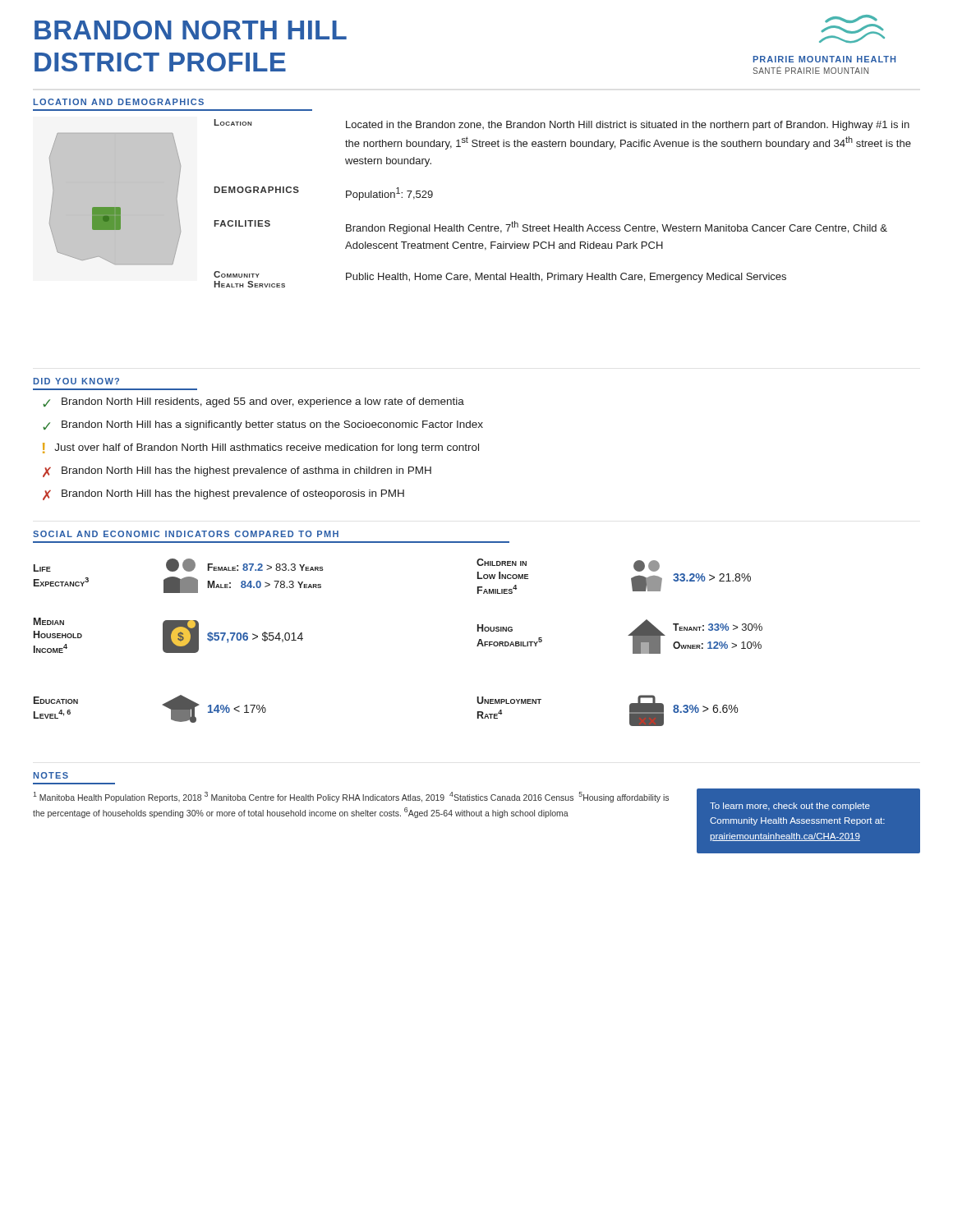This screenshot has height=1232, width=953.
Task: Click where it says "3% > 6.6%"
Action: [706, 709]
